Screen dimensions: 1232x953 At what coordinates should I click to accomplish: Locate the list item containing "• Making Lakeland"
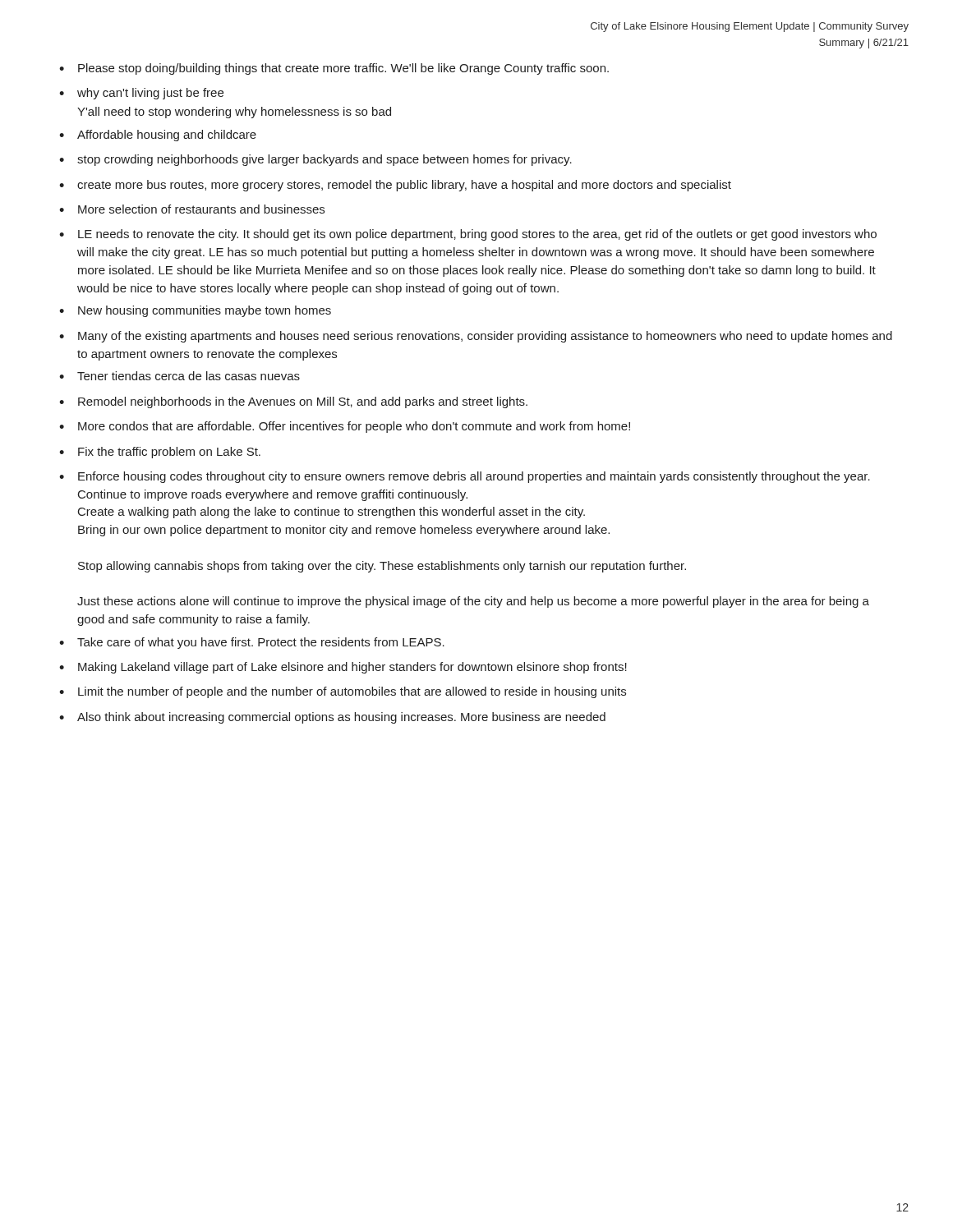click(476, 668)
